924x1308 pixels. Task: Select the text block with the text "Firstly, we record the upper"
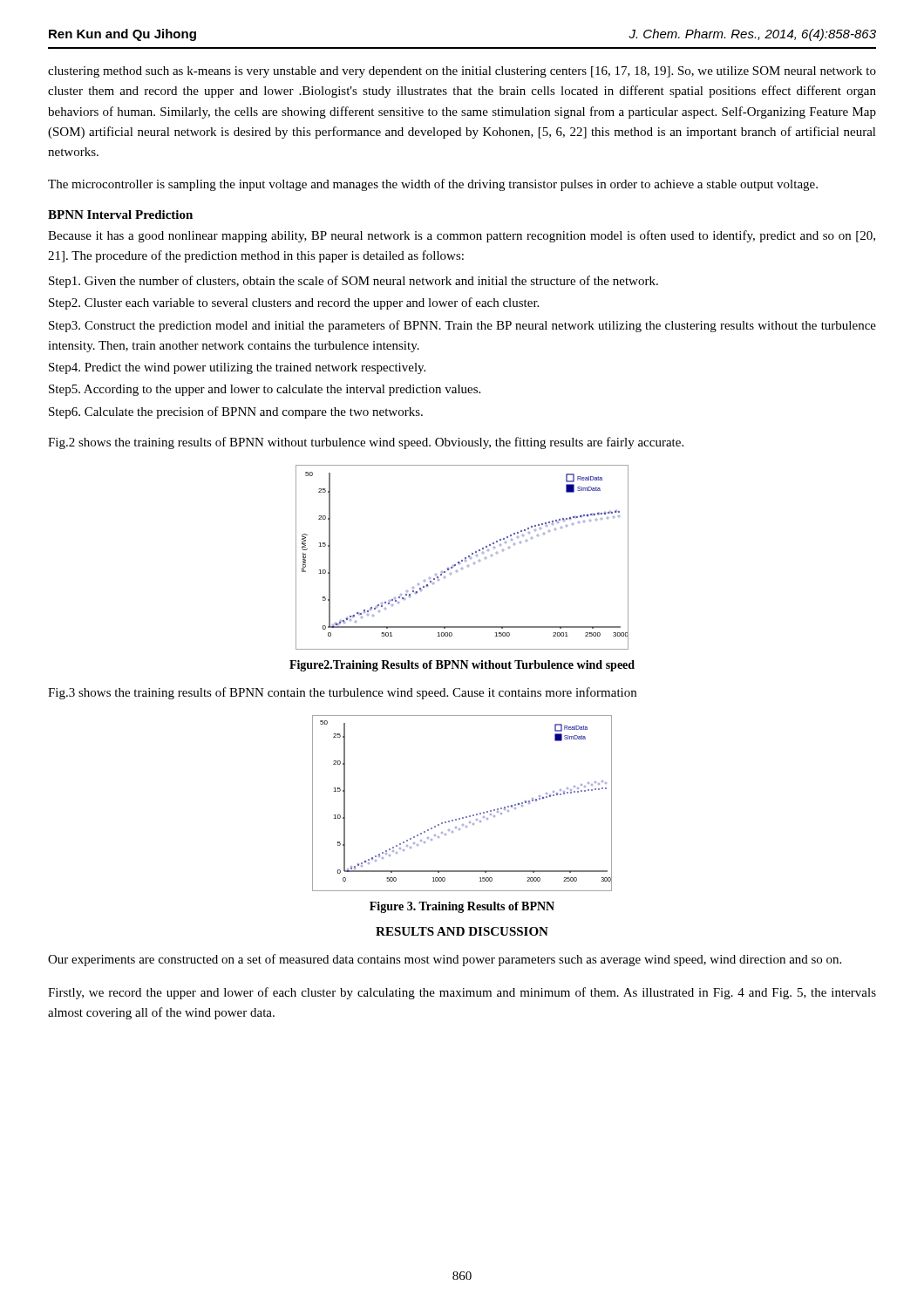pos(462,1002)
